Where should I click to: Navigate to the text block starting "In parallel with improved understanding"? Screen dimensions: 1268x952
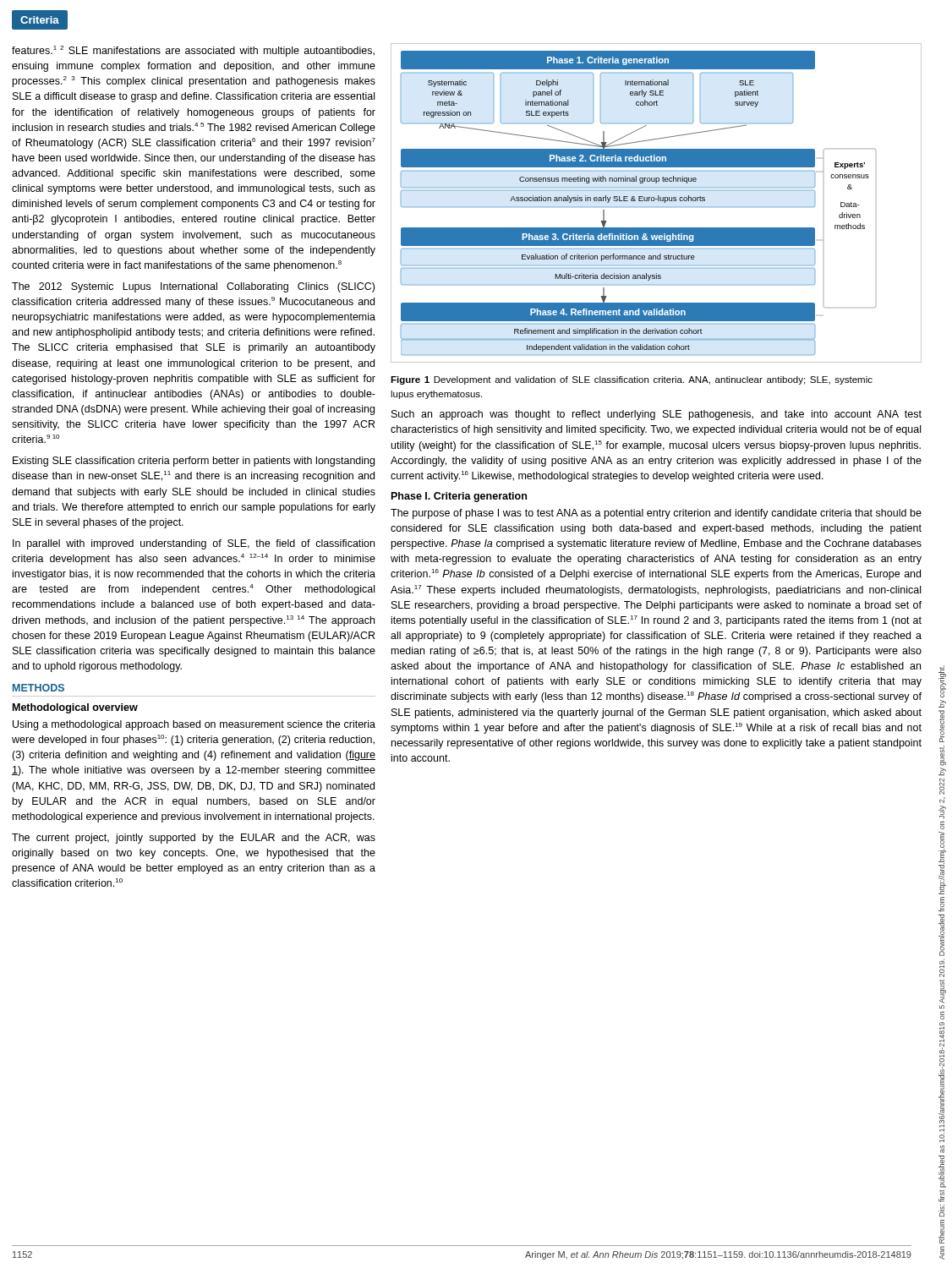(194, 605)
